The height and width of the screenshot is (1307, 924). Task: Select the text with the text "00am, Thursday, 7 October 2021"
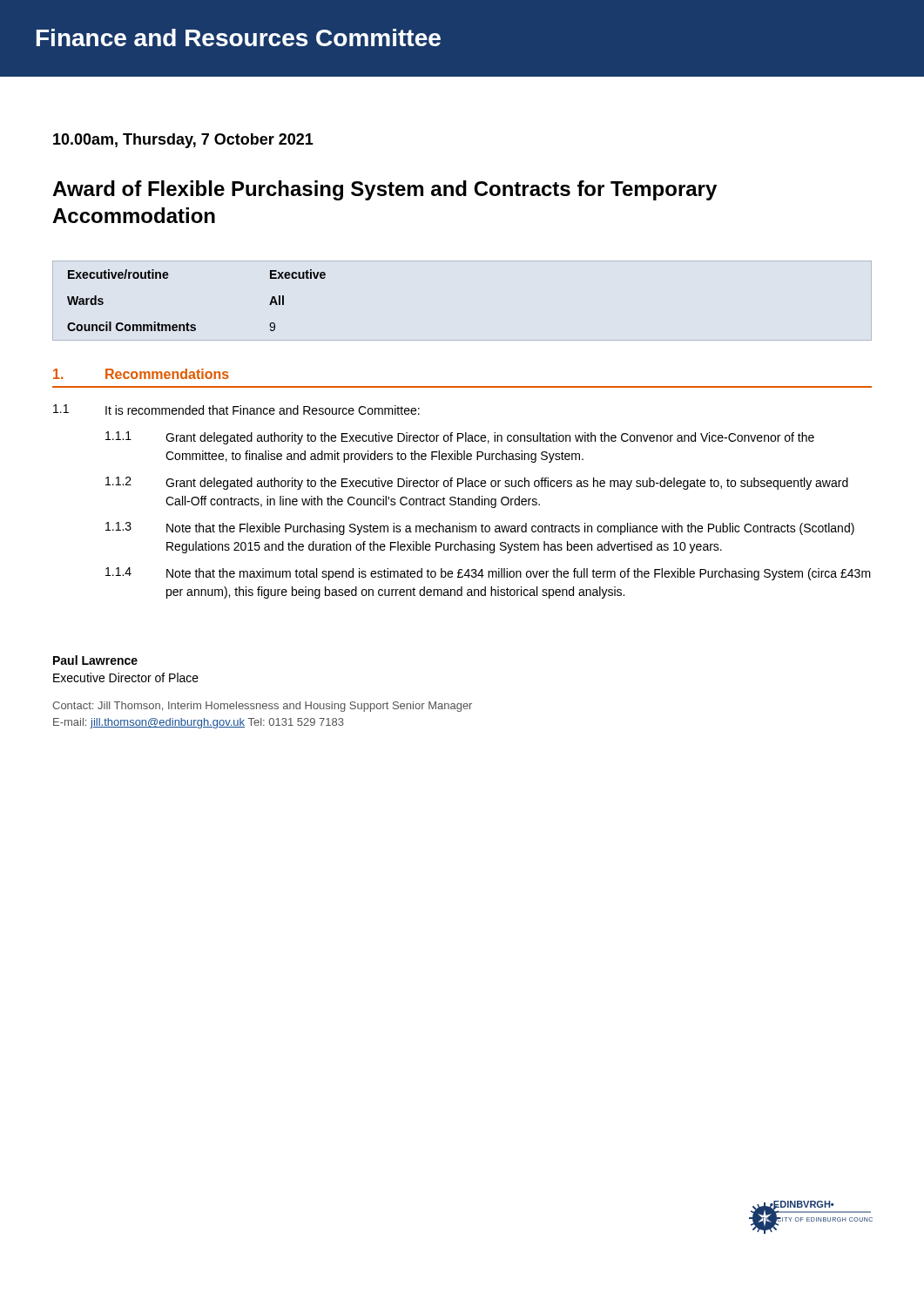tap(183, 139)
